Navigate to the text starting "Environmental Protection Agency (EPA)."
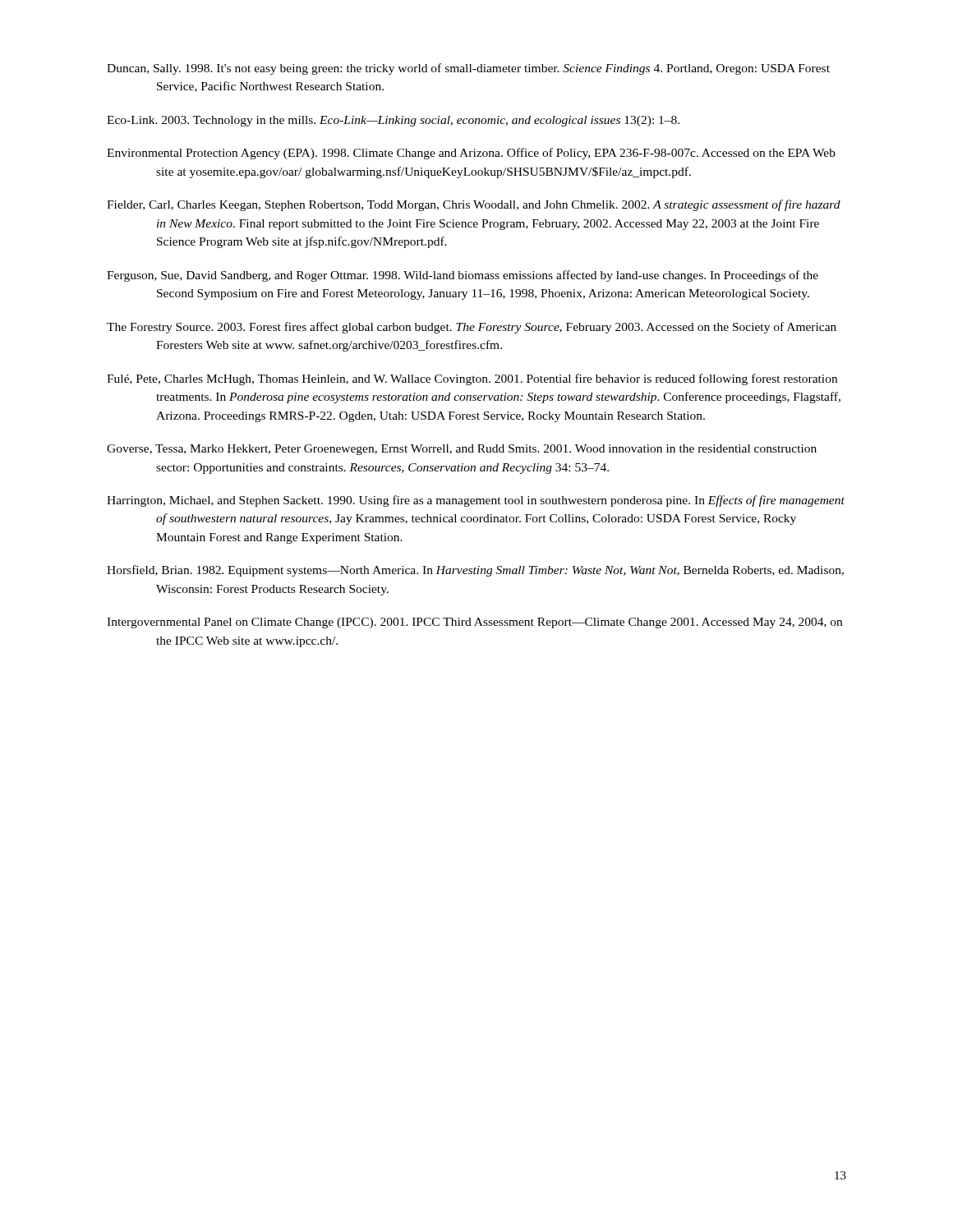 pyautogui.click(x=471, y=162)
